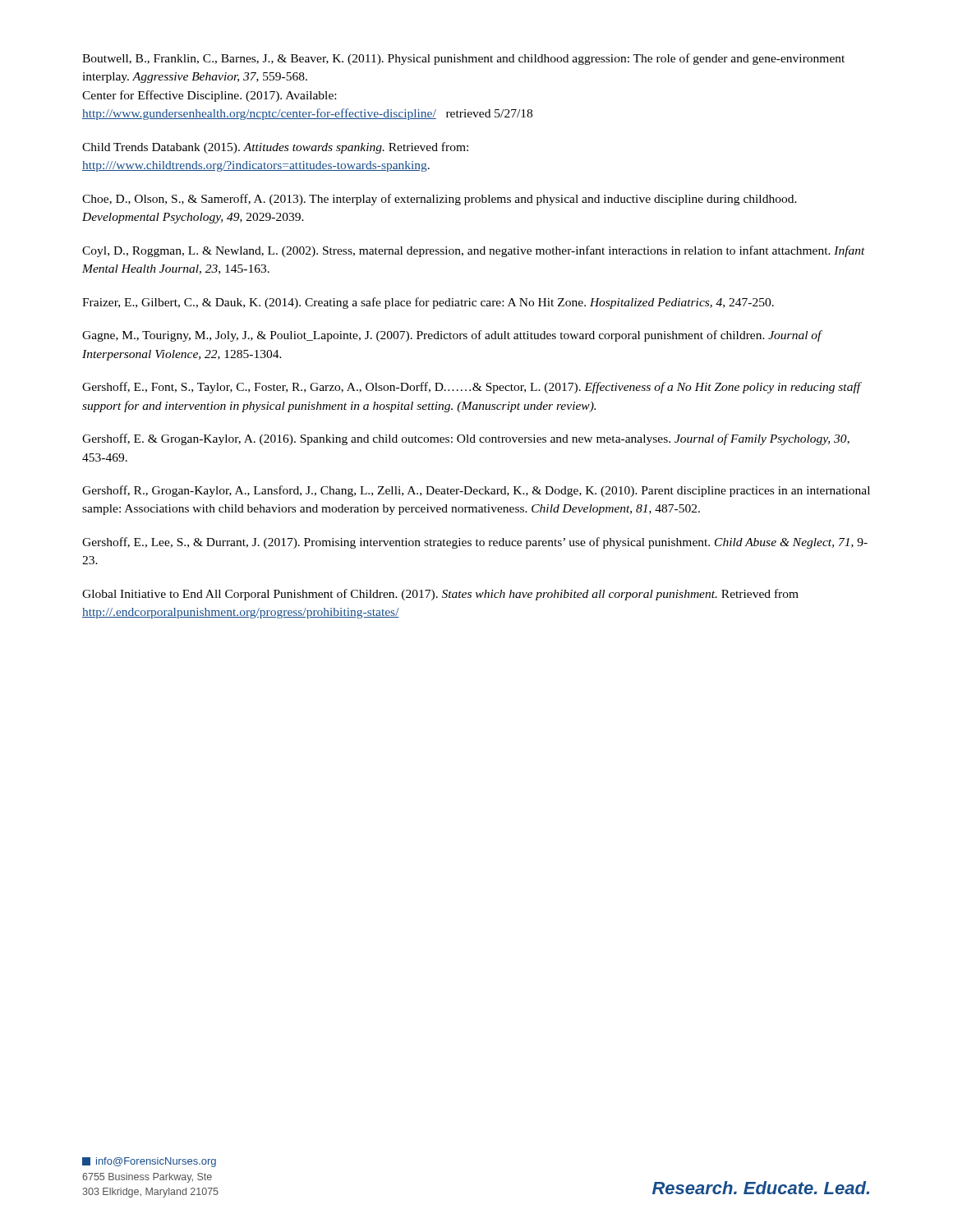
Task: Locate the text block starting "Fraizer, E., Gilbert, C., & Dauk,"
Action: (428, 302)
